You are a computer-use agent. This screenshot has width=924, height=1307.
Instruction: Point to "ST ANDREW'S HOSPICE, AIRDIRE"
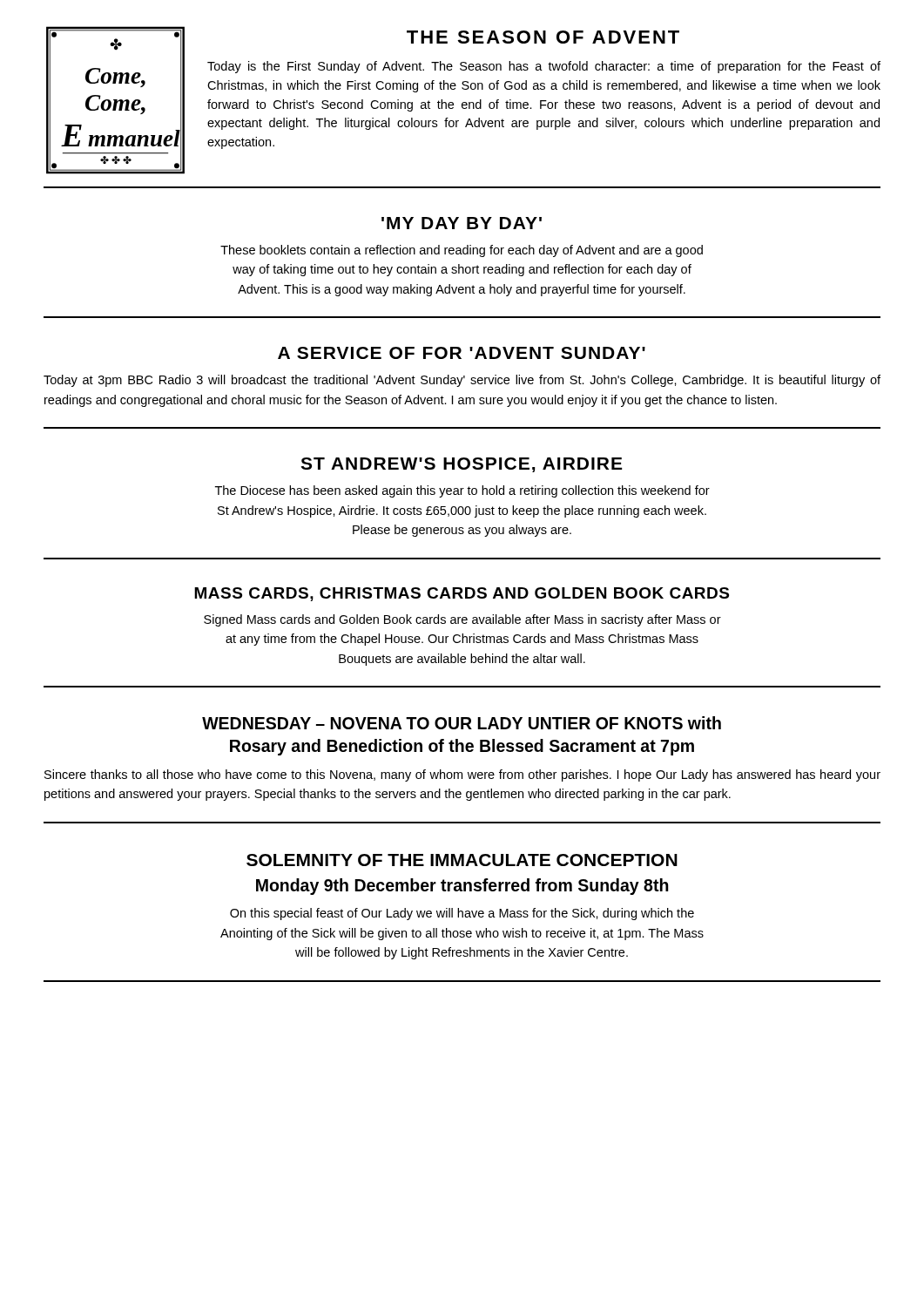(x=462, y=463)
